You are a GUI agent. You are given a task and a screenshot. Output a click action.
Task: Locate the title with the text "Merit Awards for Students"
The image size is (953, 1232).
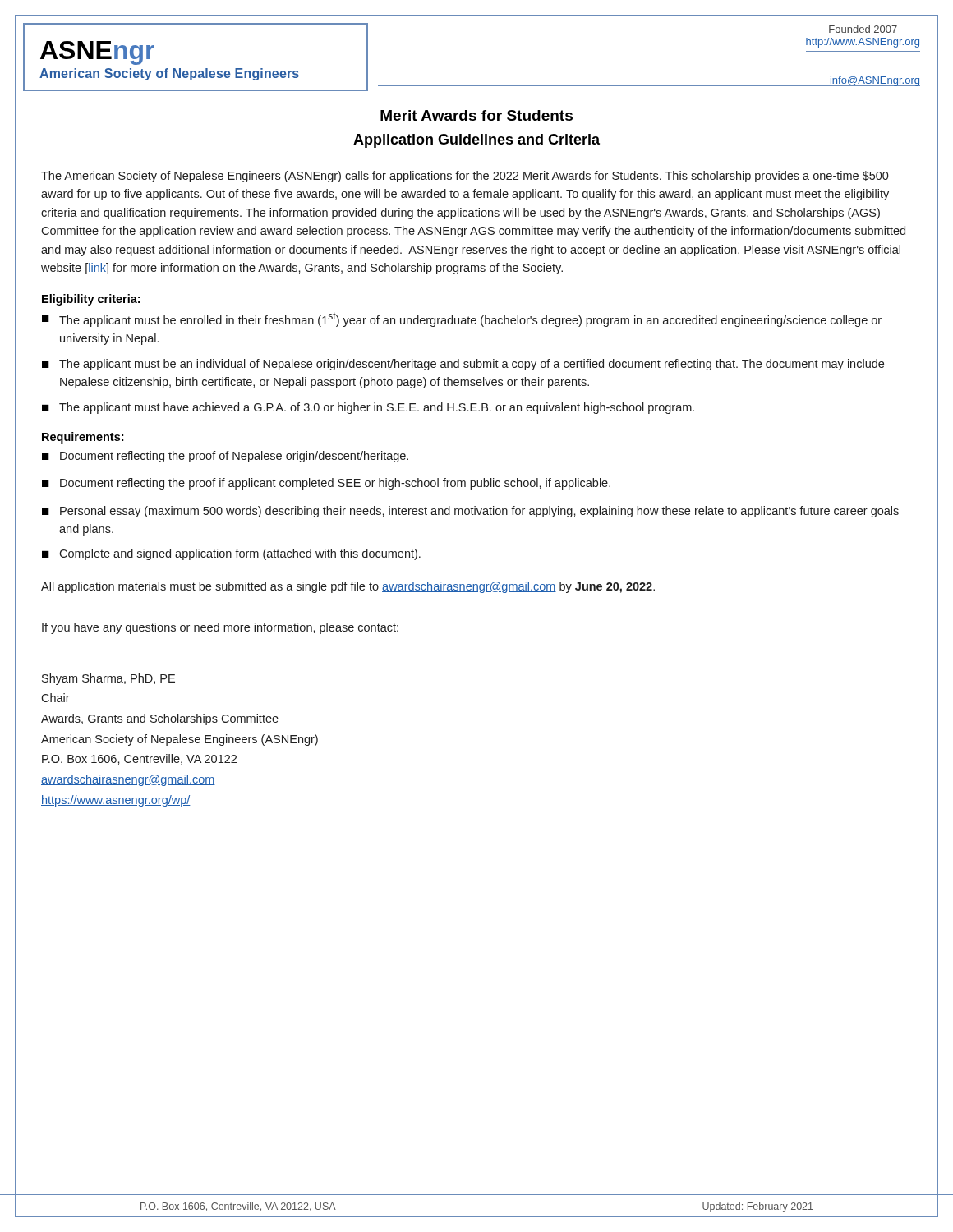click(476, 115)
